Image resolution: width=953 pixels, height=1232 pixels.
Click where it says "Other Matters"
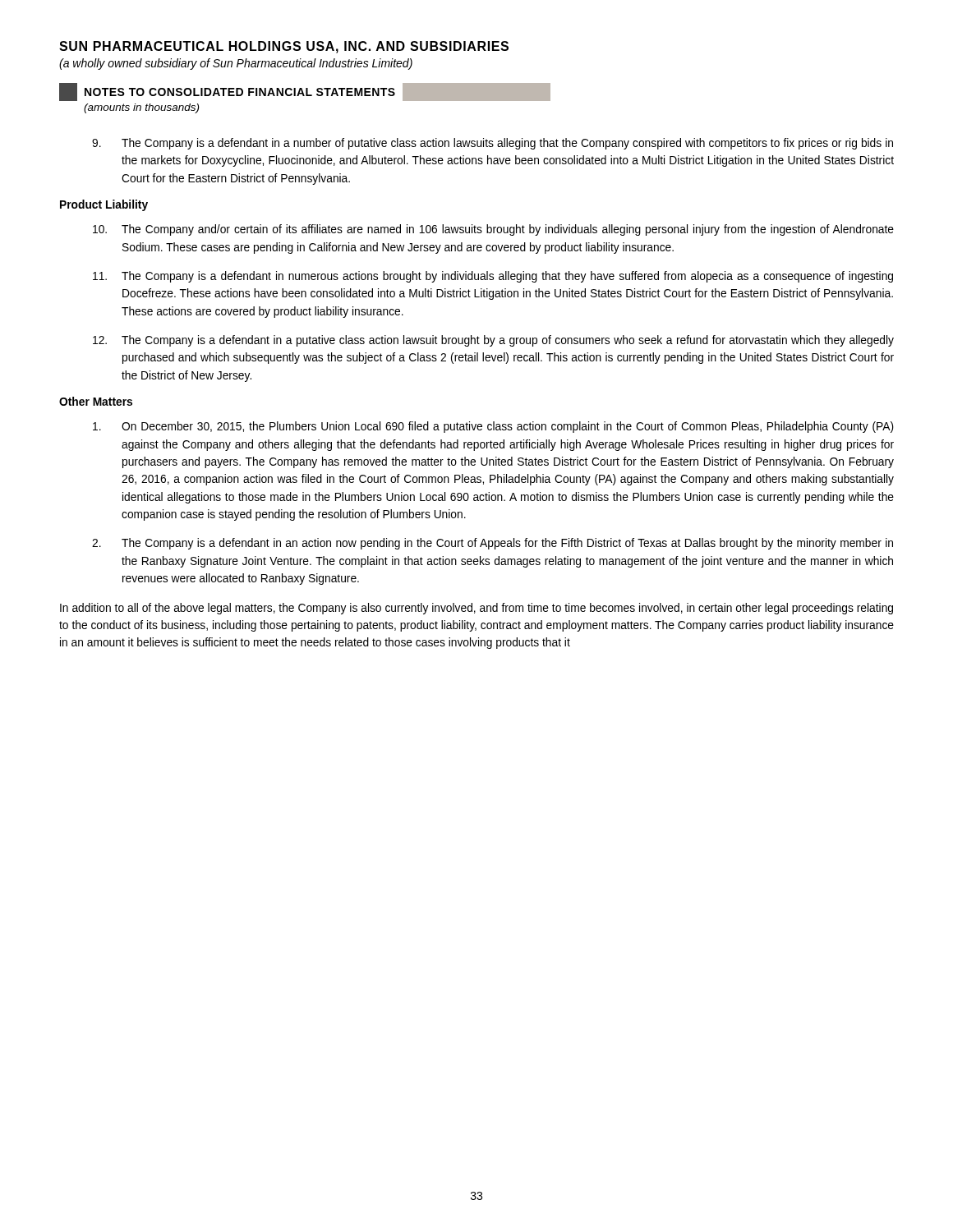pos(96,402)
